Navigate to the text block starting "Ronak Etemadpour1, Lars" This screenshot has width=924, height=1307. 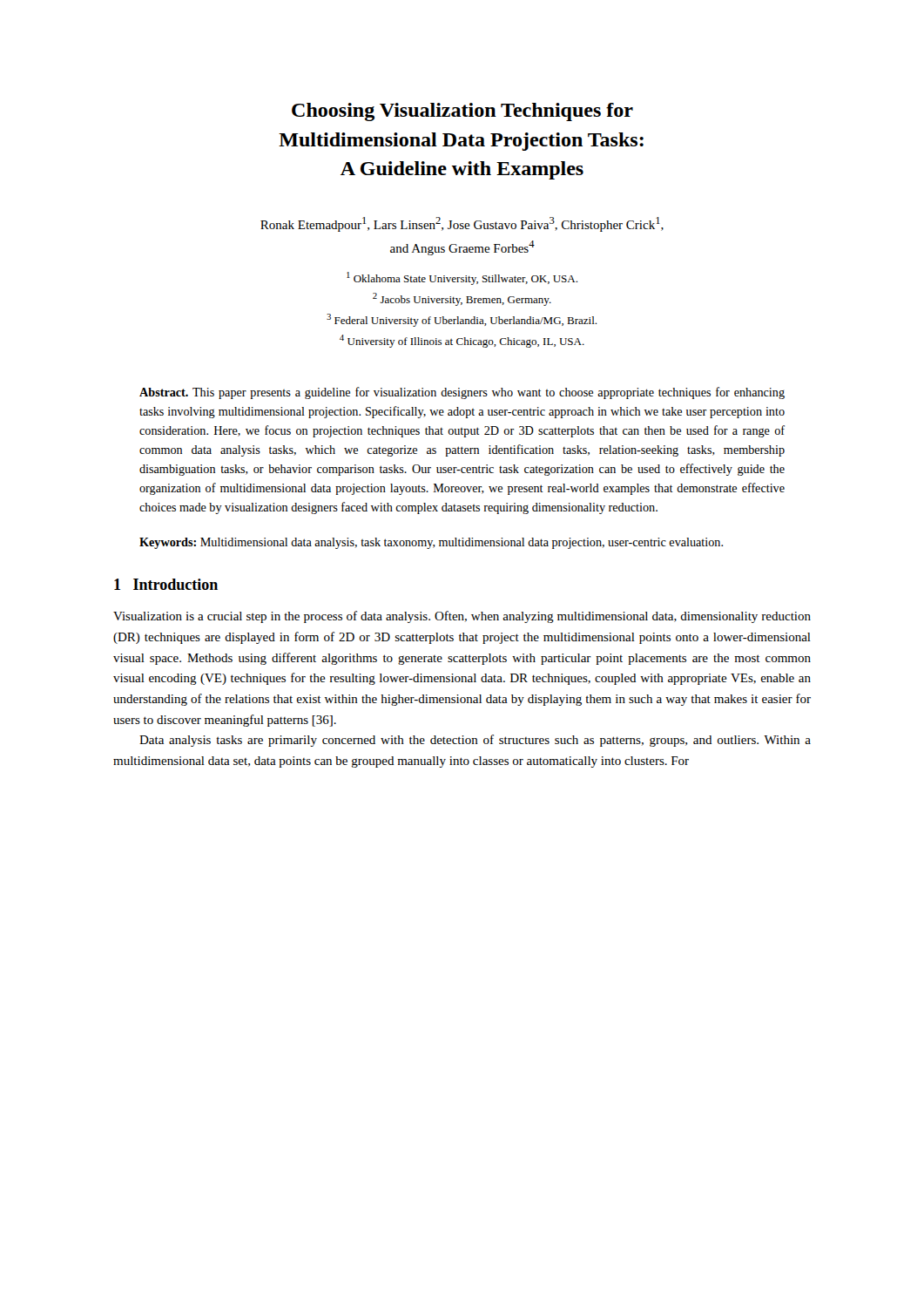click(462, 235)
